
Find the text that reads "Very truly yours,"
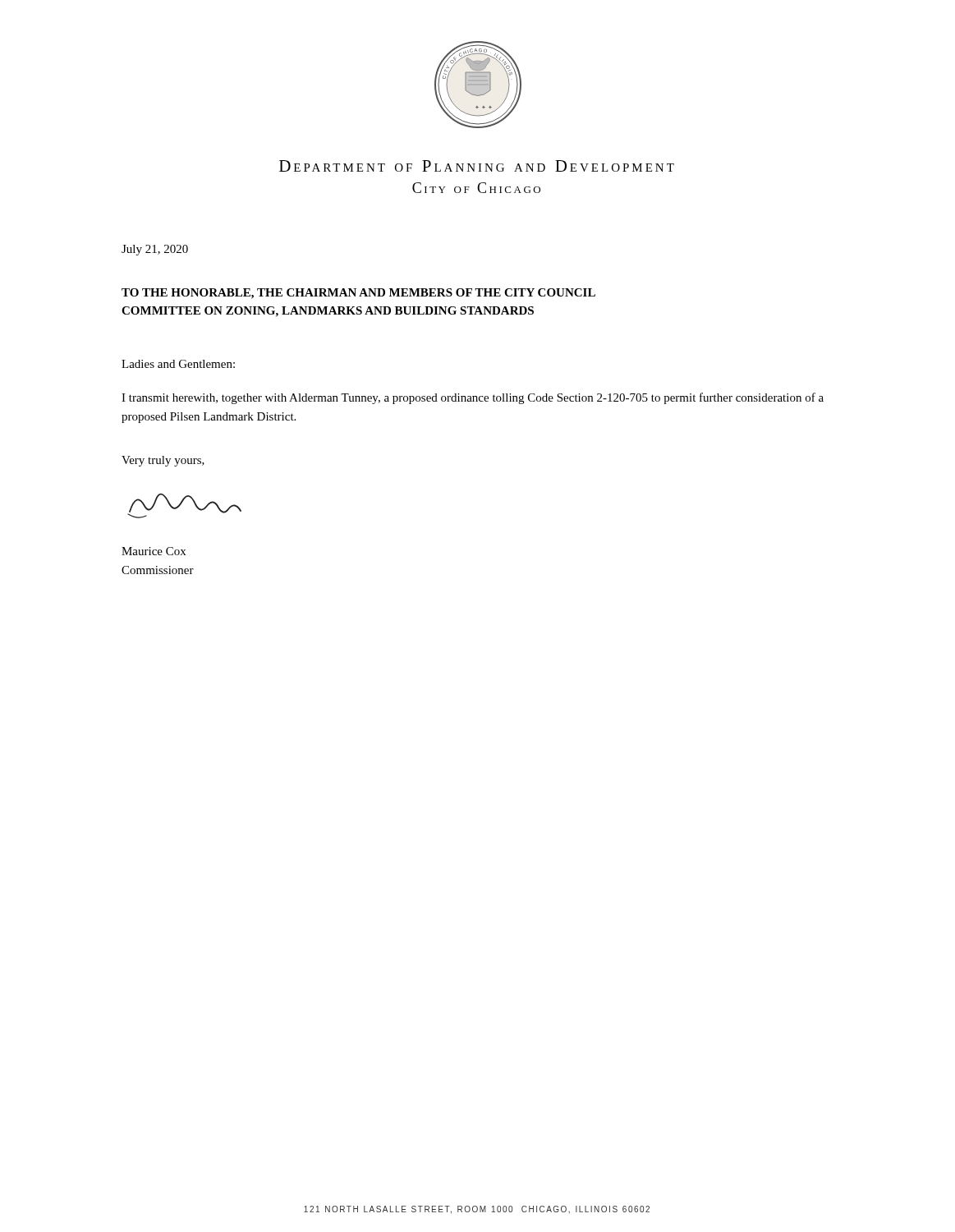click(x=163, y=460)
